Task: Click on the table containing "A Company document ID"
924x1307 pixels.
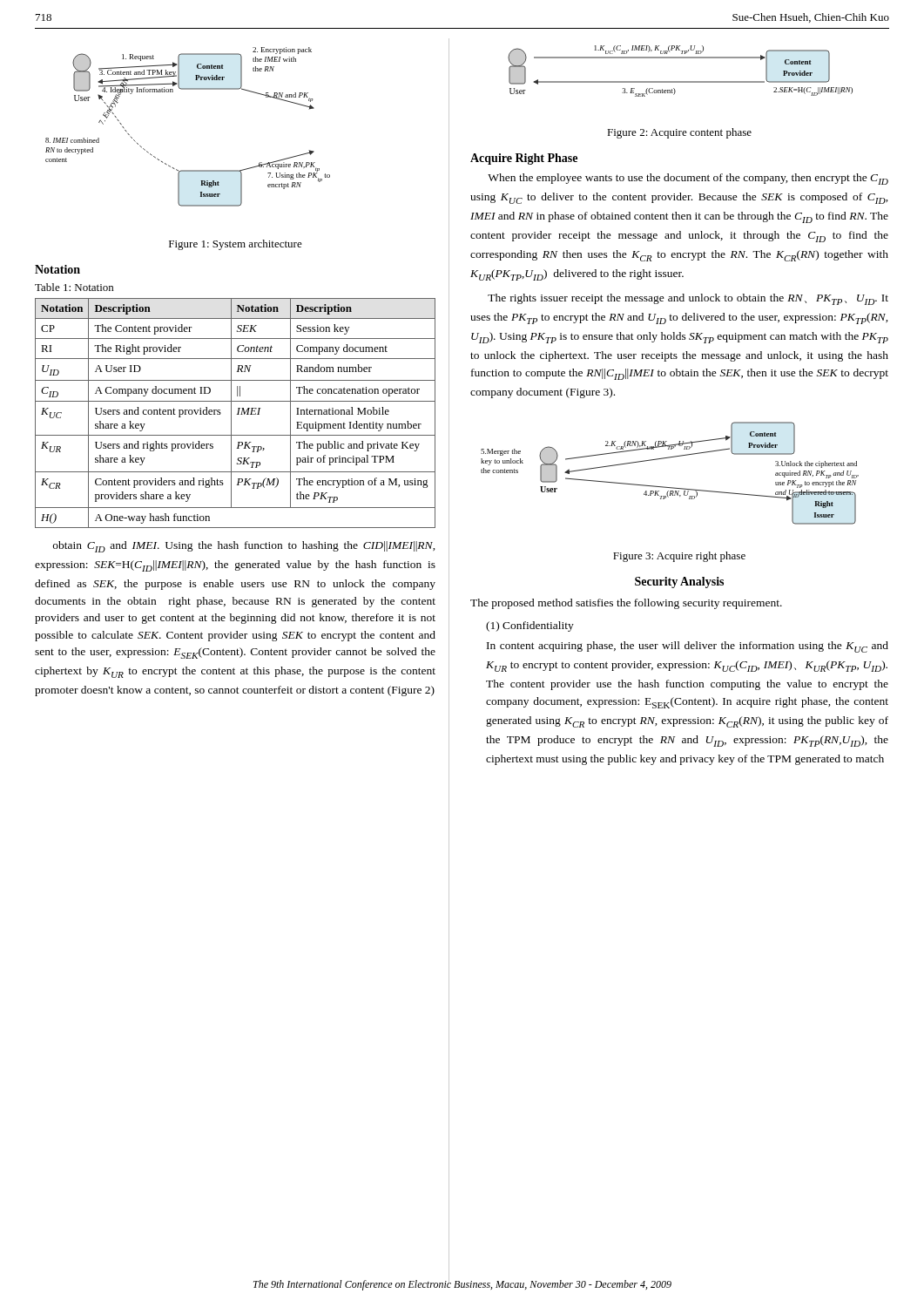Action: click(235, 413)
